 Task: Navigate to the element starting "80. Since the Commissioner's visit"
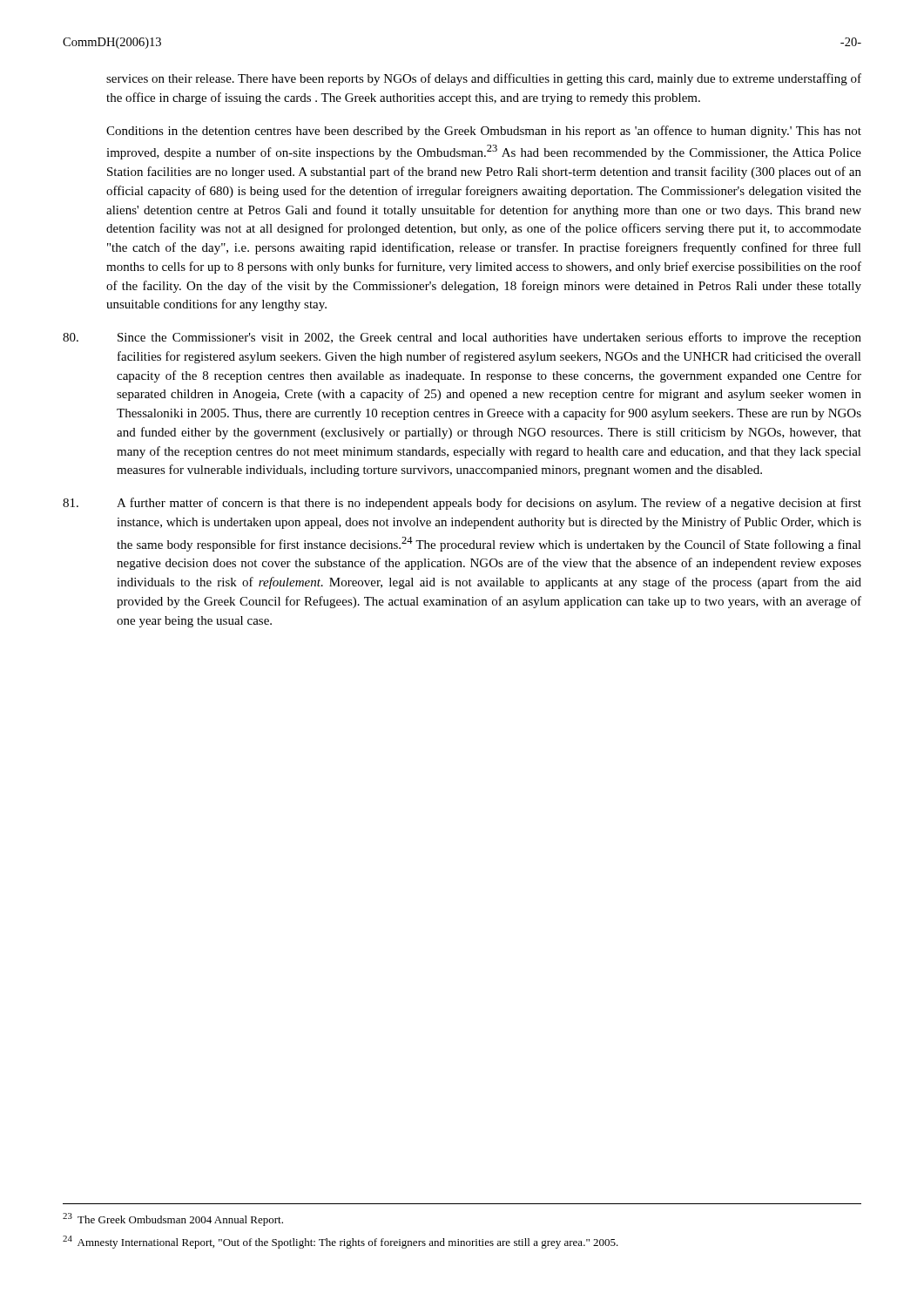462,404
